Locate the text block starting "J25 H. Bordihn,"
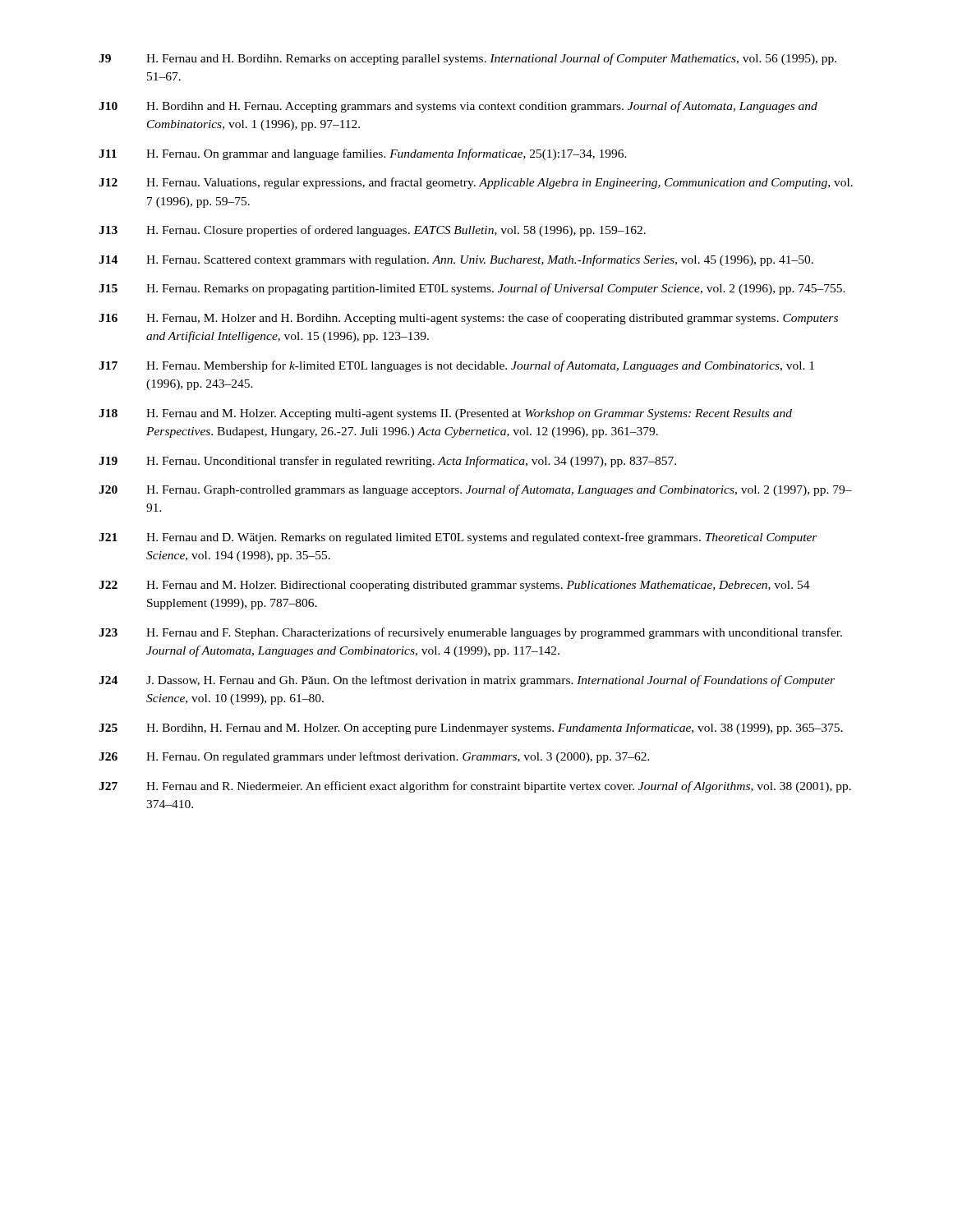Image resolution: width=953 pixels, height=1232 pixels. pyautogui.click(x=476, y=728)
